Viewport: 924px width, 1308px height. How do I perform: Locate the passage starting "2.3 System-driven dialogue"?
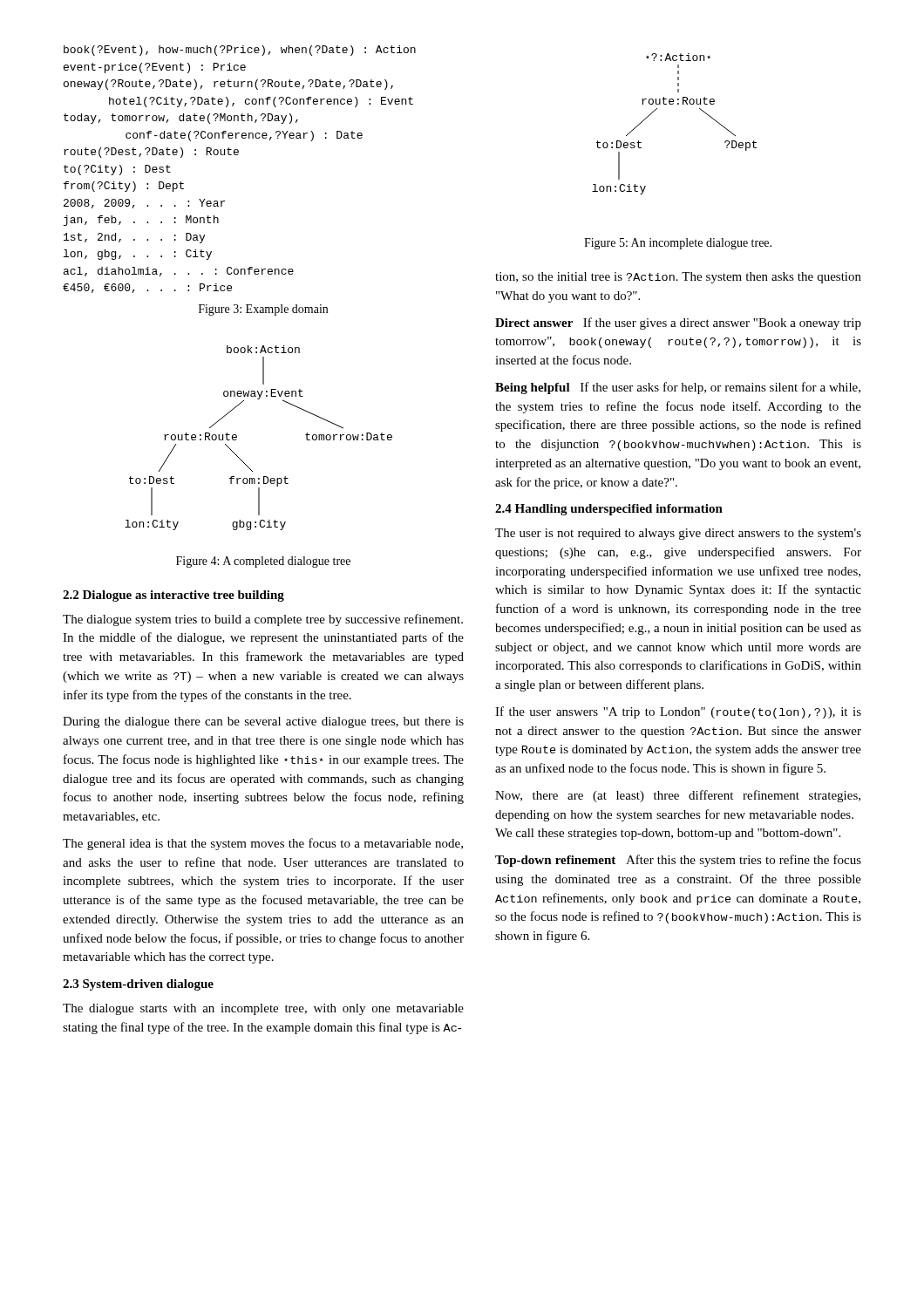(138, 984)
